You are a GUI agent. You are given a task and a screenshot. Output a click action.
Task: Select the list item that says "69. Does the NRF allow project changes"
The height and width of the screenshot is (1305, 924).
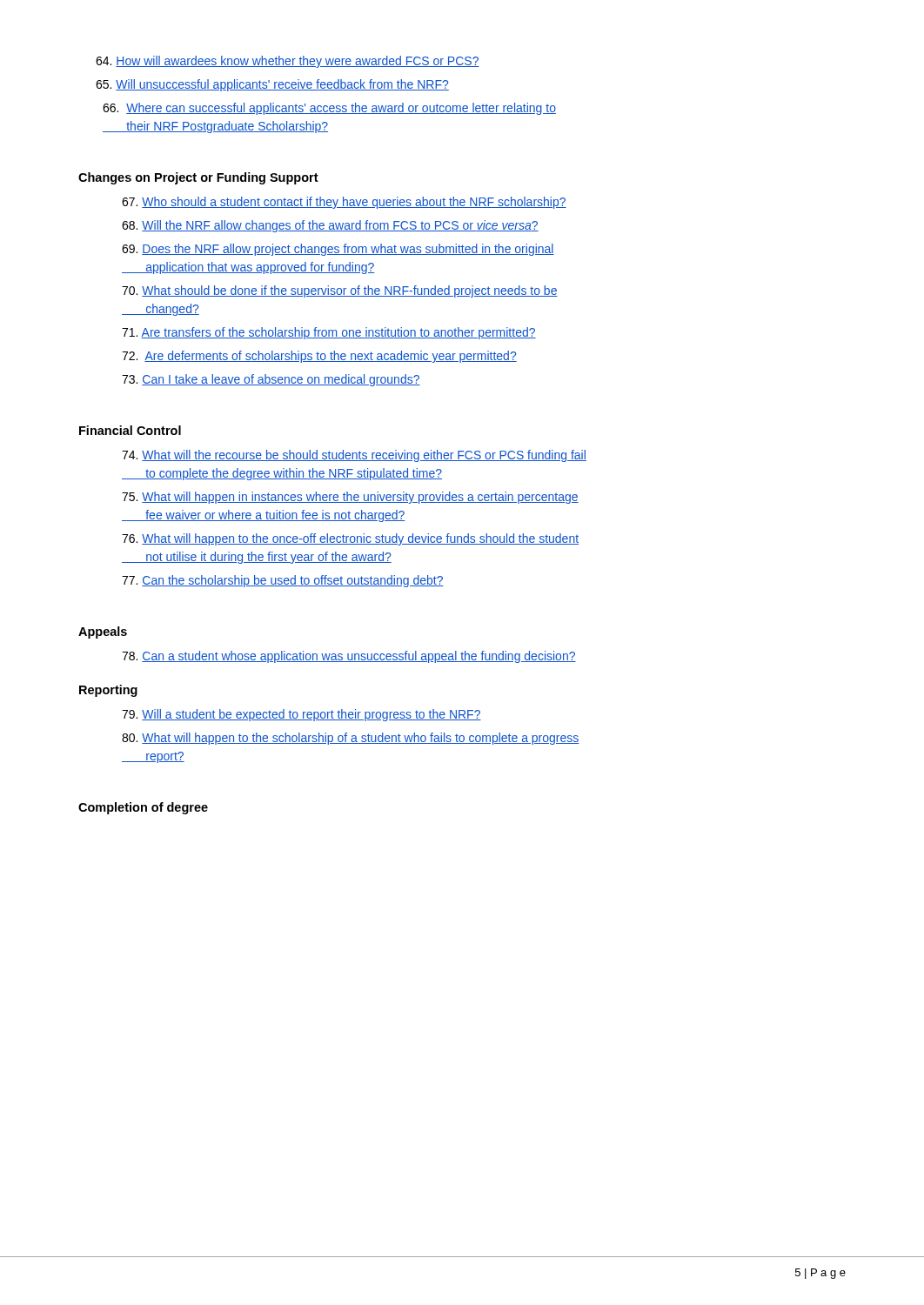[338, 258]
